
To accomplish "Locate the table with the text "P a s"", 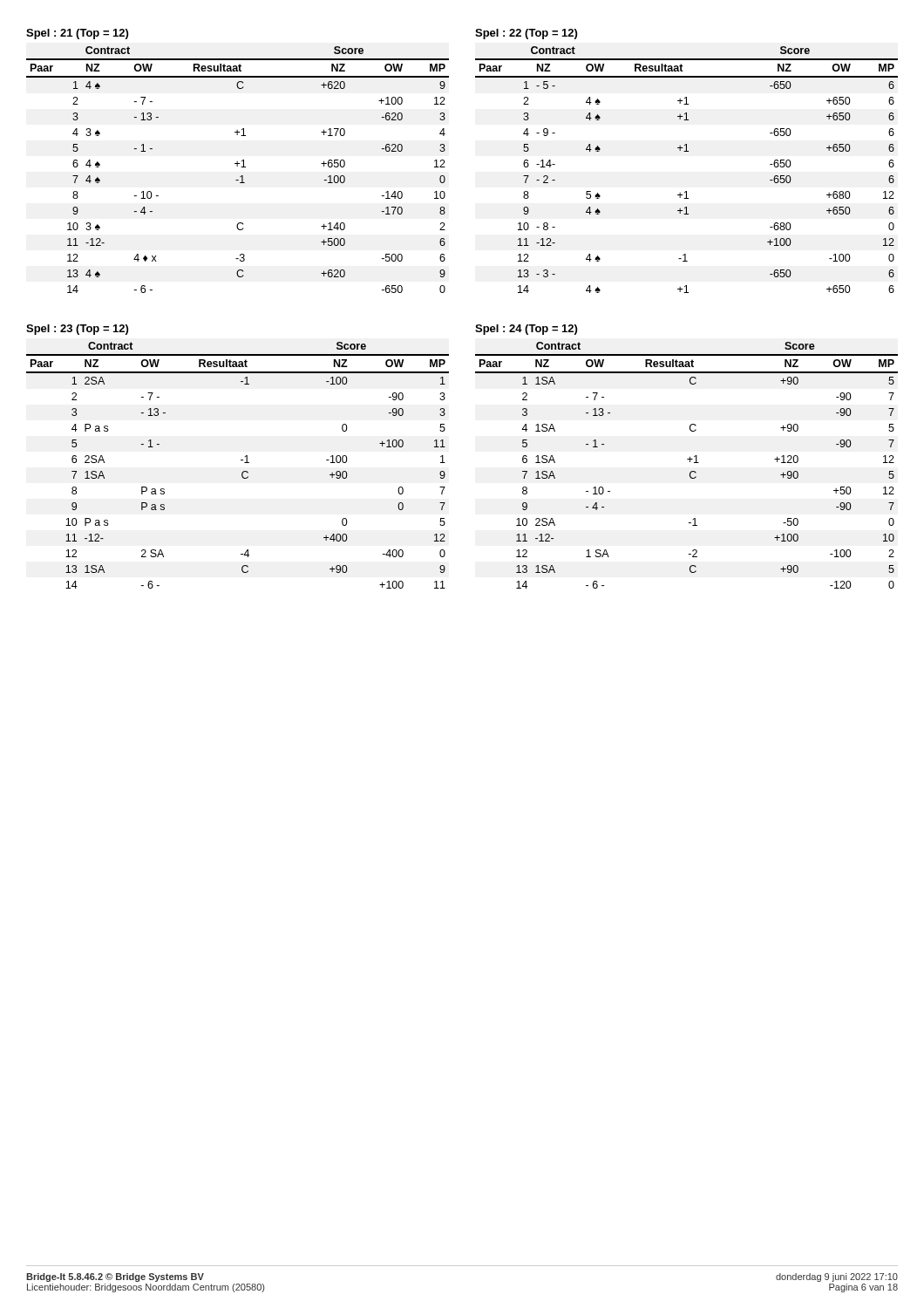I will [238, 466].
